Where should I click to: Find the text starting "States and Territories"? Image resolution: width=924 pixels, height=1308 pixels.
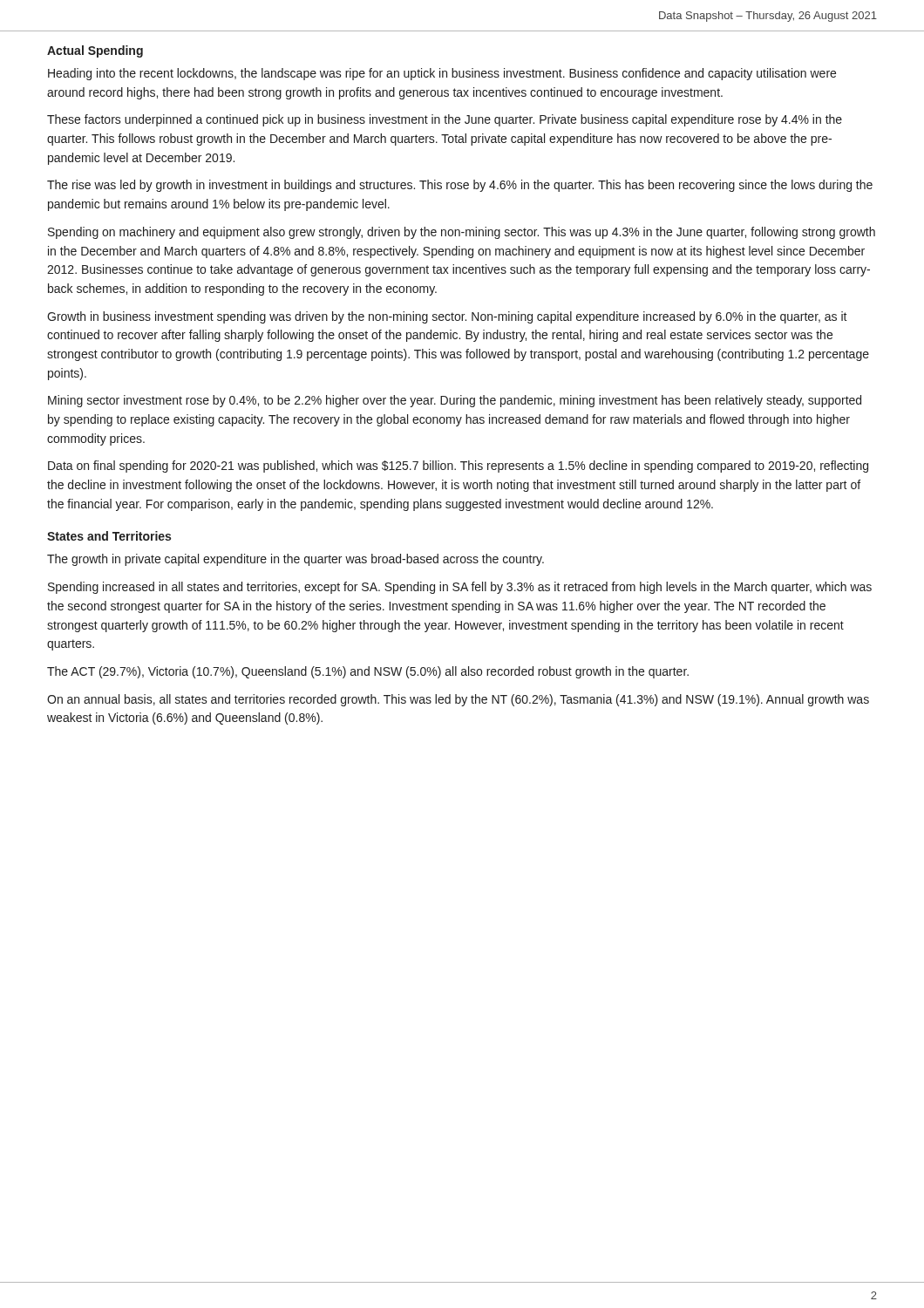[109, 537]
